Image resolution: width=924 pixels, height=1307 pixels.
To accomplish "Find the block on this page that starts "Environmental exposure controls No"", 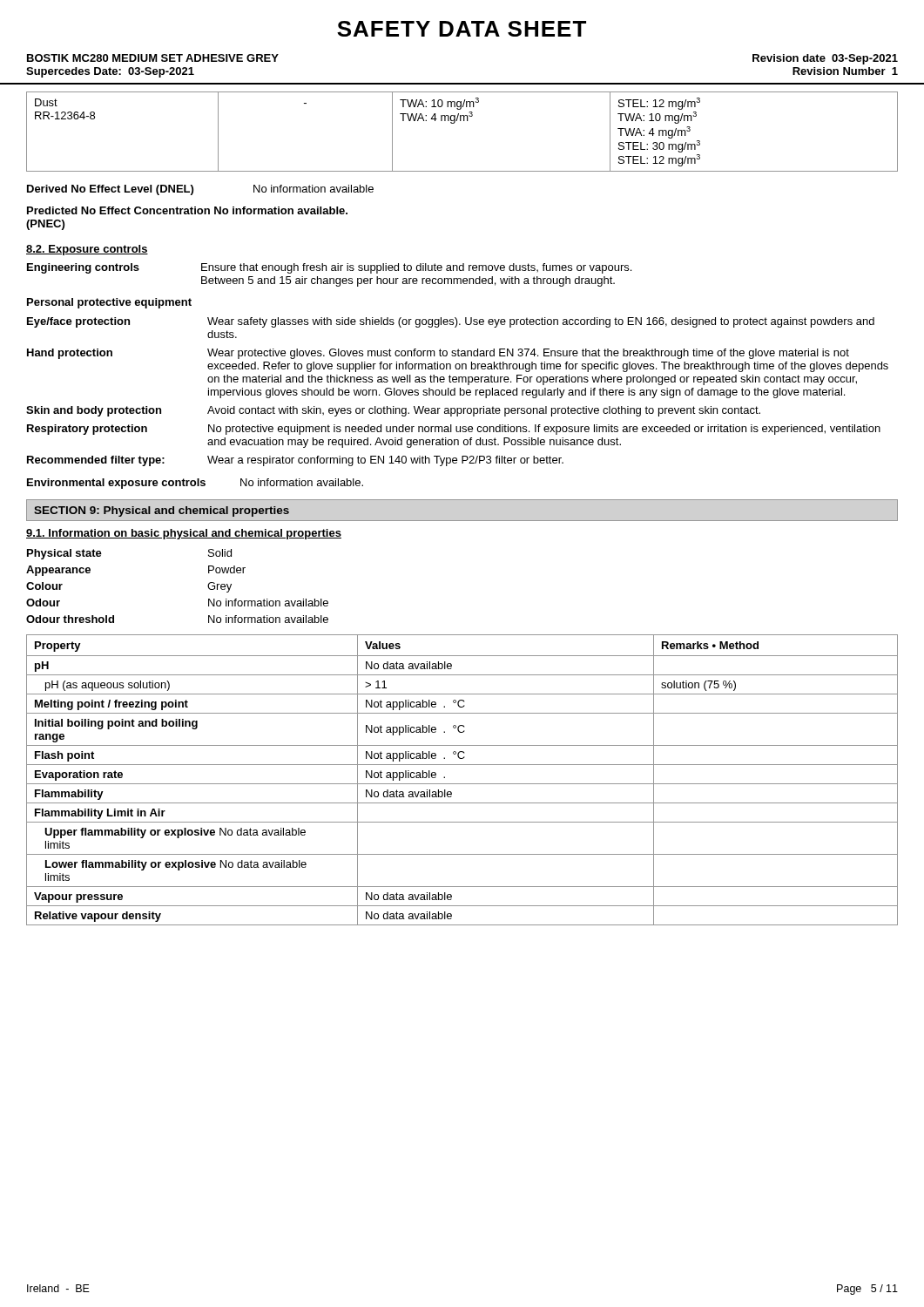I will click(x=195, y=482).
